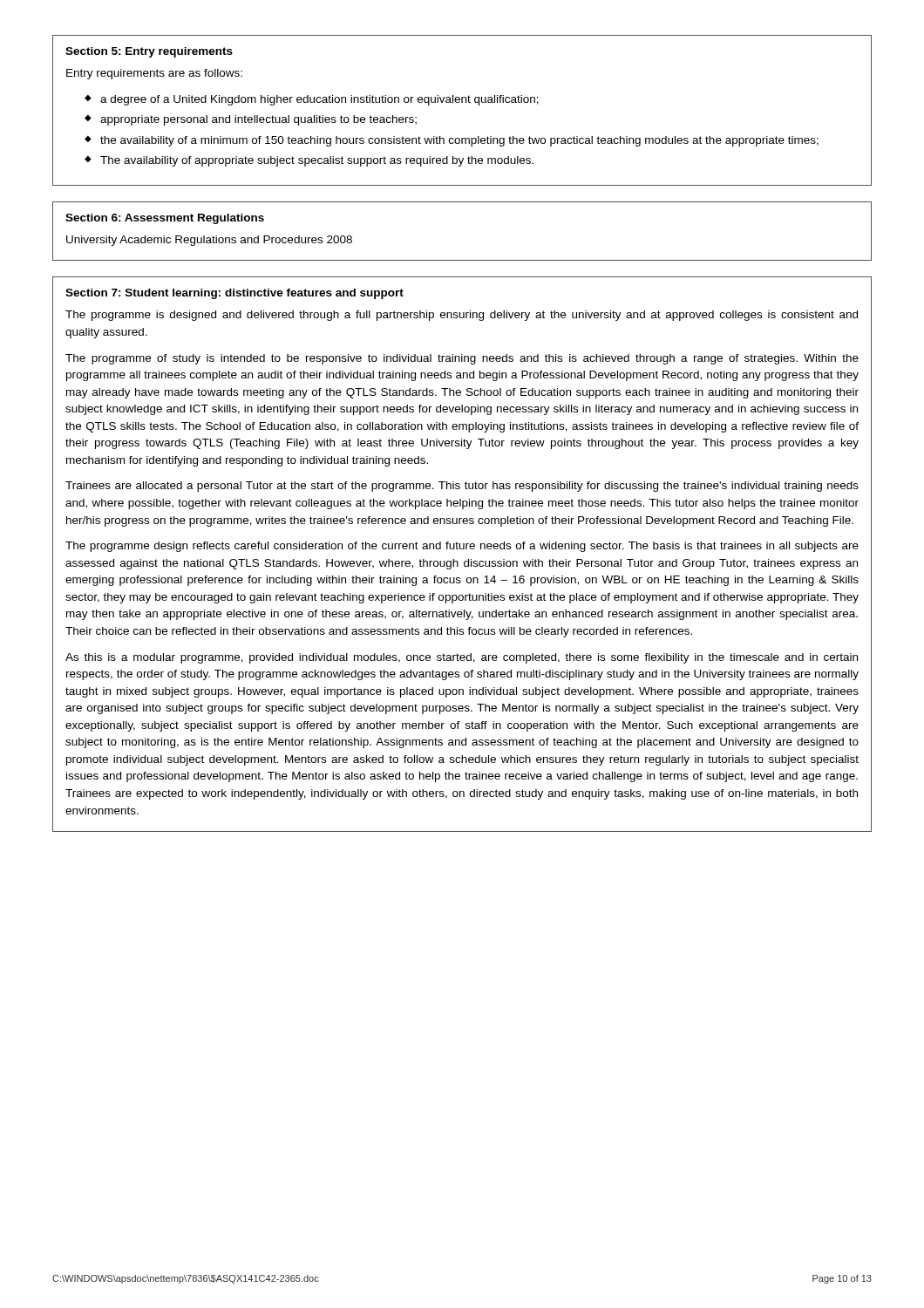Find the section header with the text "Section 7: Student learning:"
The width and height of the screenshot is (924, 1308).
click(x=462, y=553)
